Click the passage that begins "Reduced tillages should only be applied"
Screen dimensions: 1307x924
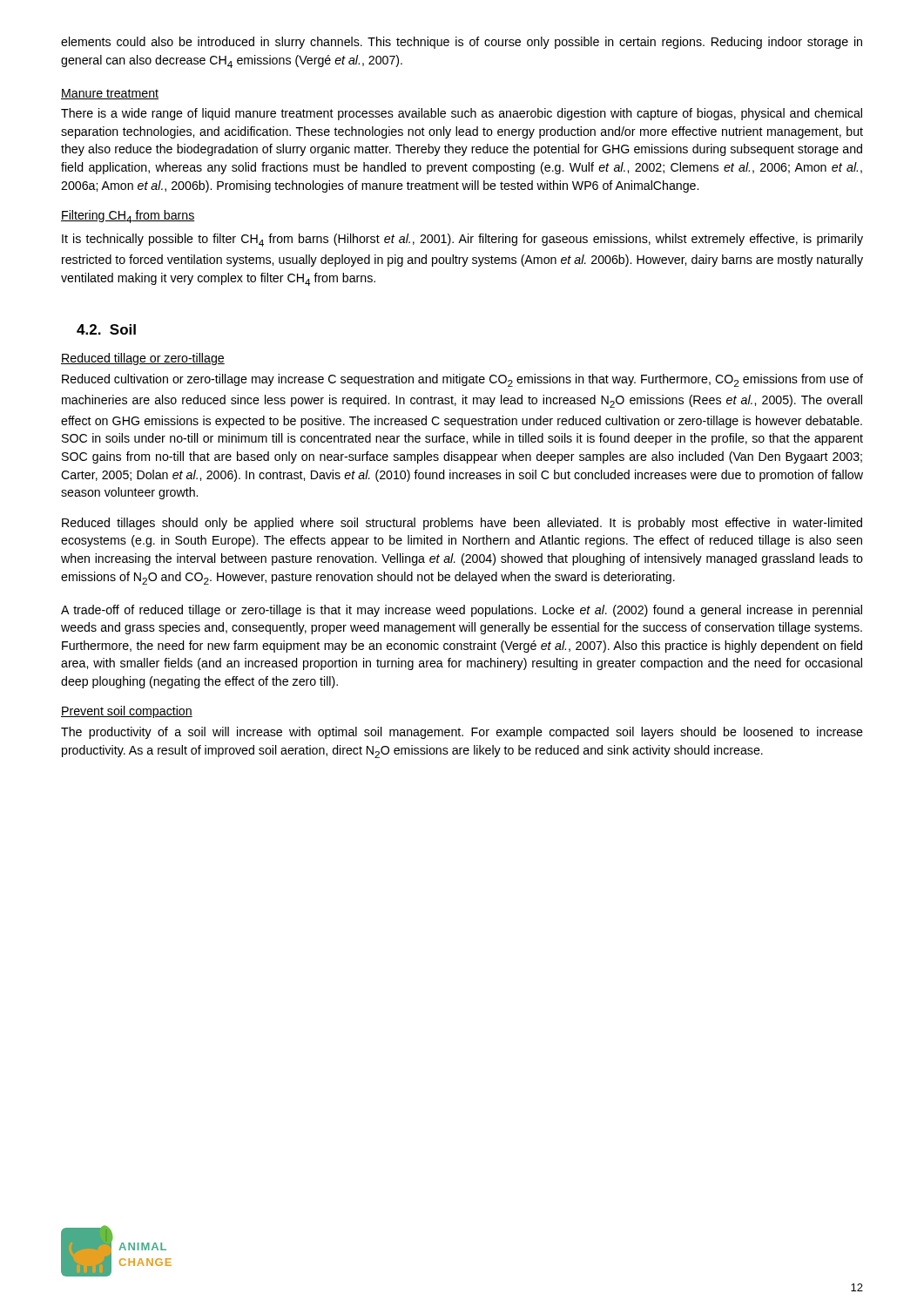pyautogui.click(x=462, y=551)
